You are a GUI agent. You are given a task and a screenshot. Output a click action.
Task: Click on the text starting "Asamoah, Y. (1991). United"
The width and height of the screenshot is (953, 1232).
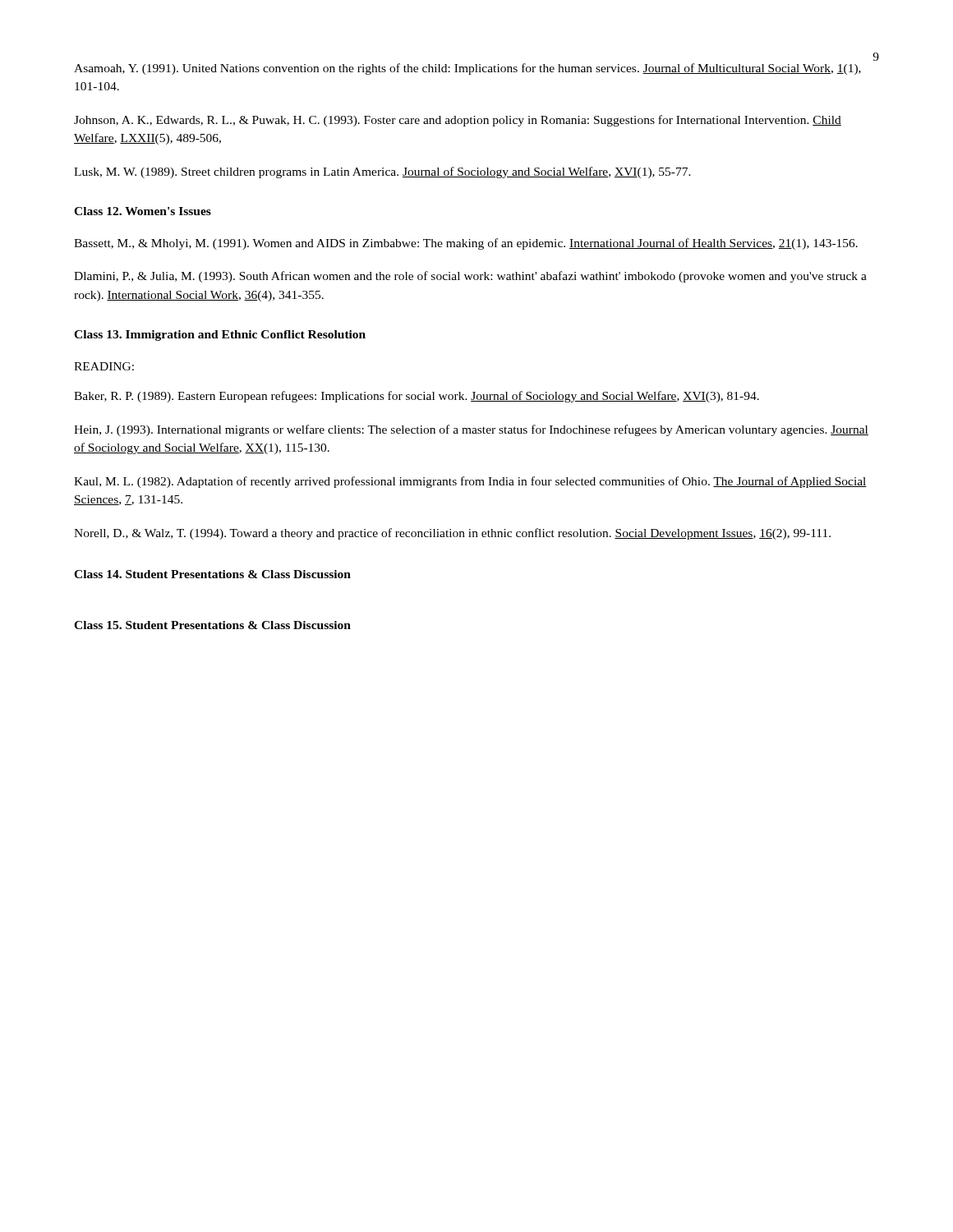pyautogui.click(x=468, y=77)
